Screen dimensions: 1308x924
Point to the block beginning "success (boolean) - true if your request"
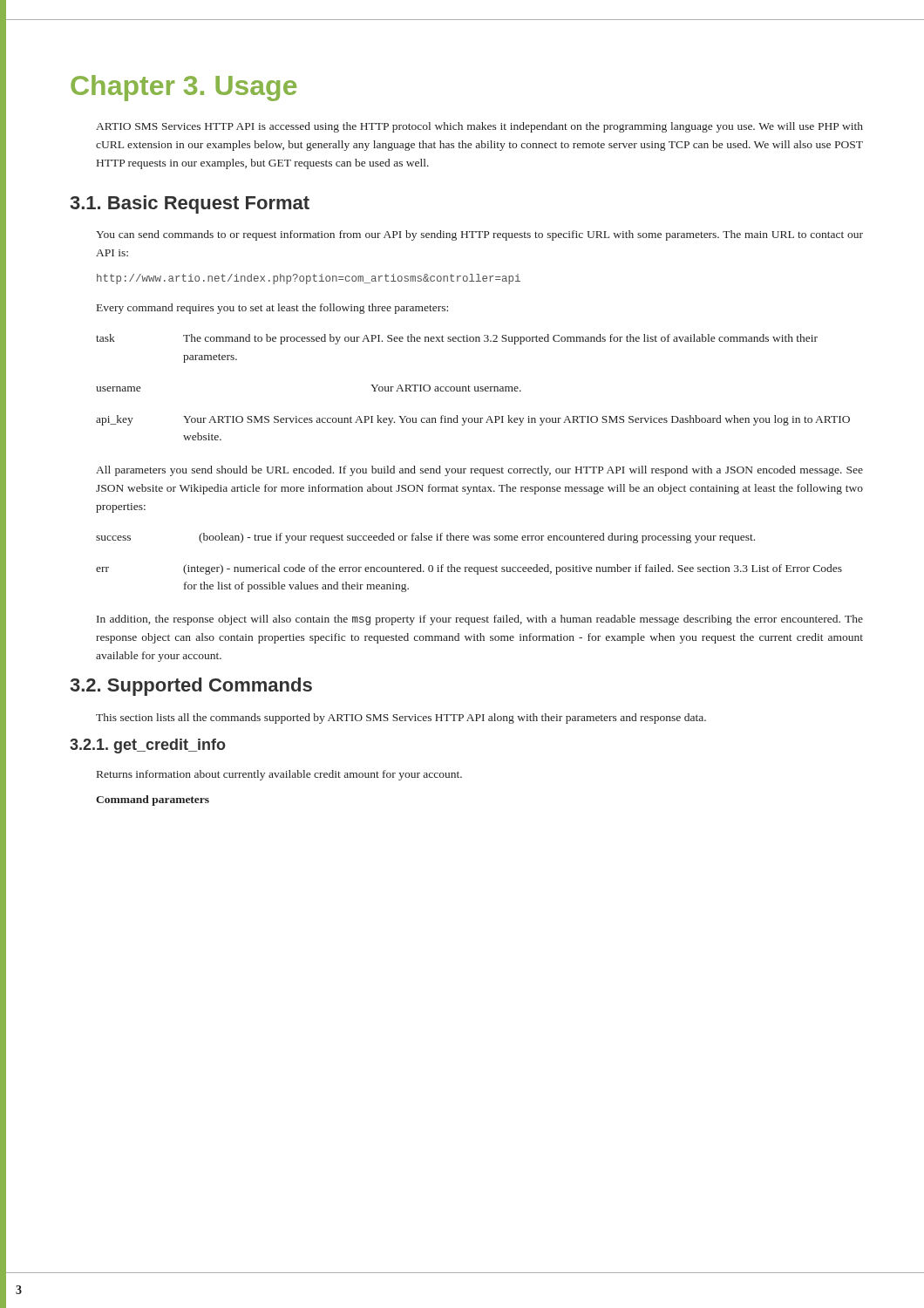pyautogui.click(x=479, y=537)
